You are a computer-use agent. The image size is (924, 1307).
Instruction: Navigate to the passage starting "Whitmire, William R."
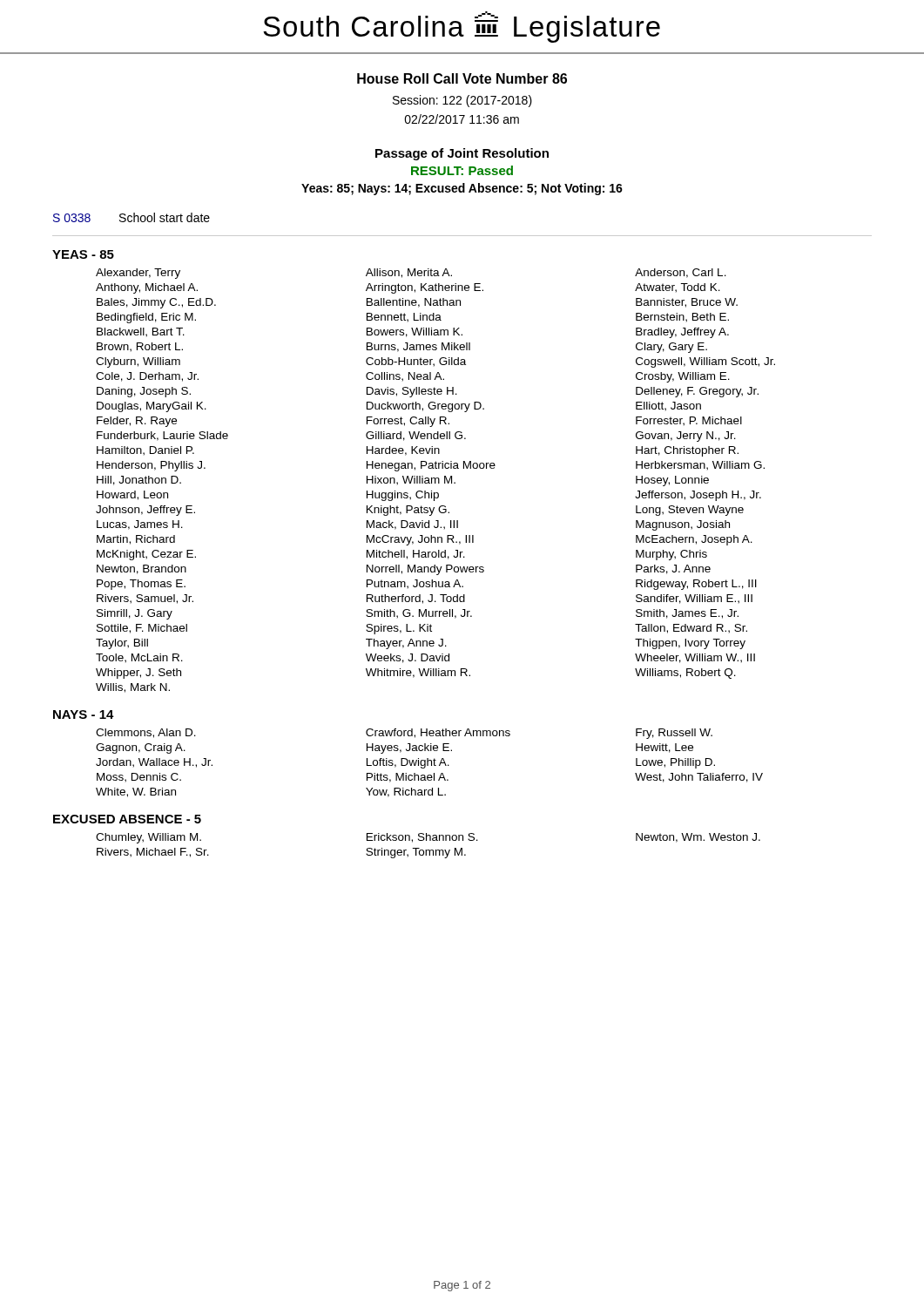[x=418, y=672]
